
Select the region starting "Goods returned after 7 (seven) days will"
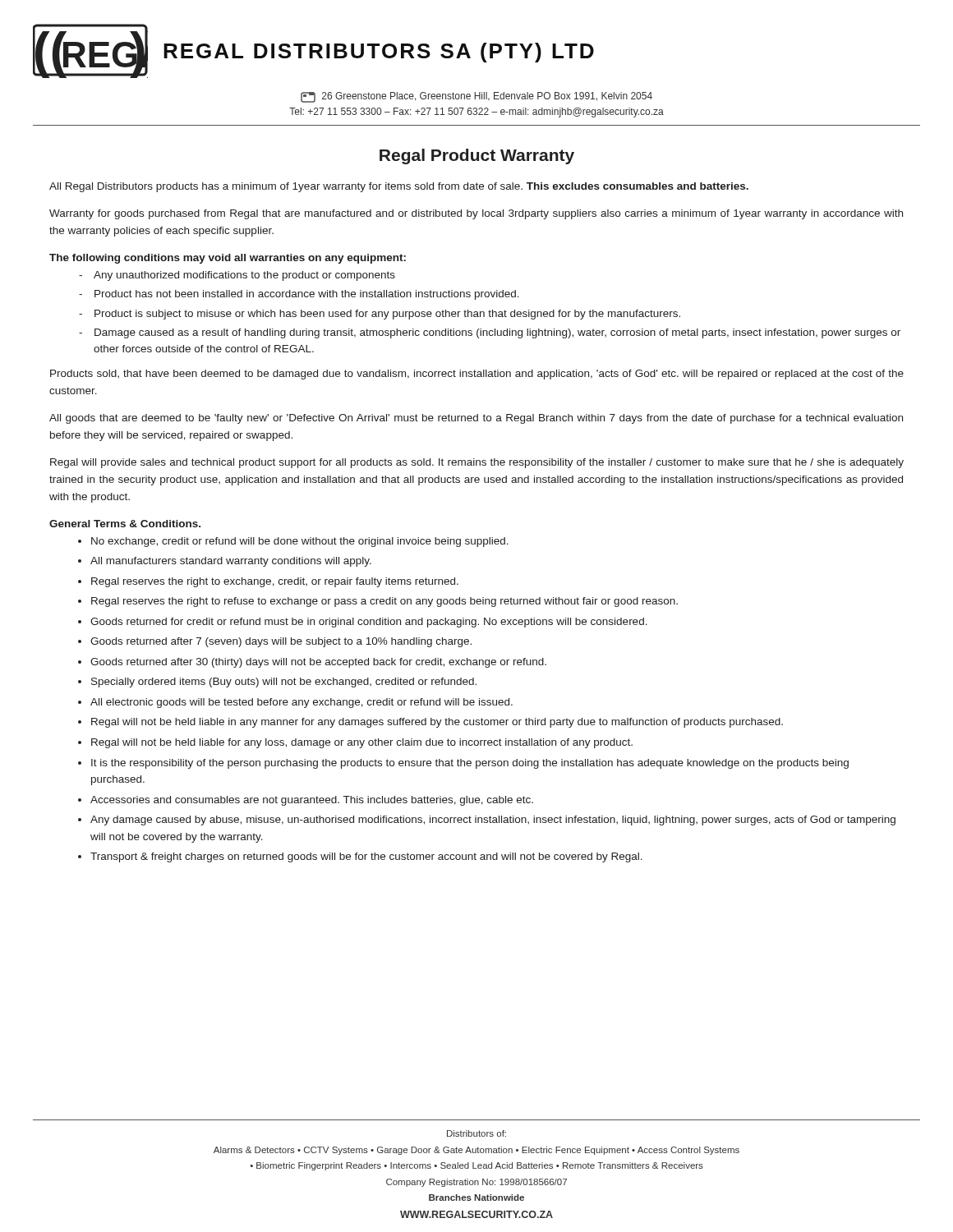(x=281, y=641)
